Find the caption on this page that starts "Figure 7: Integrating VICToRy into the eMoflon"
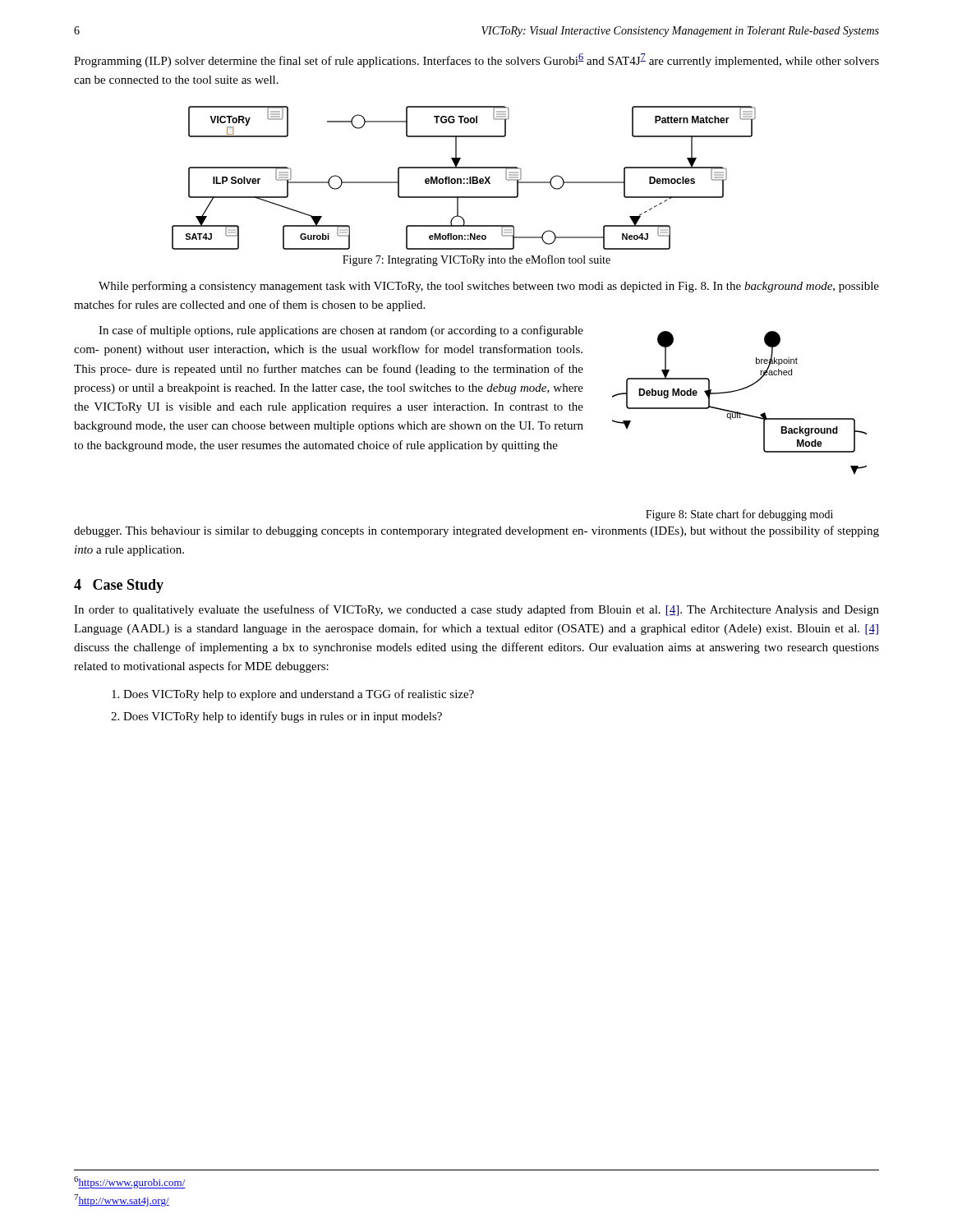This screenshot has width=953, height=1232. click(x=476, y=260)
